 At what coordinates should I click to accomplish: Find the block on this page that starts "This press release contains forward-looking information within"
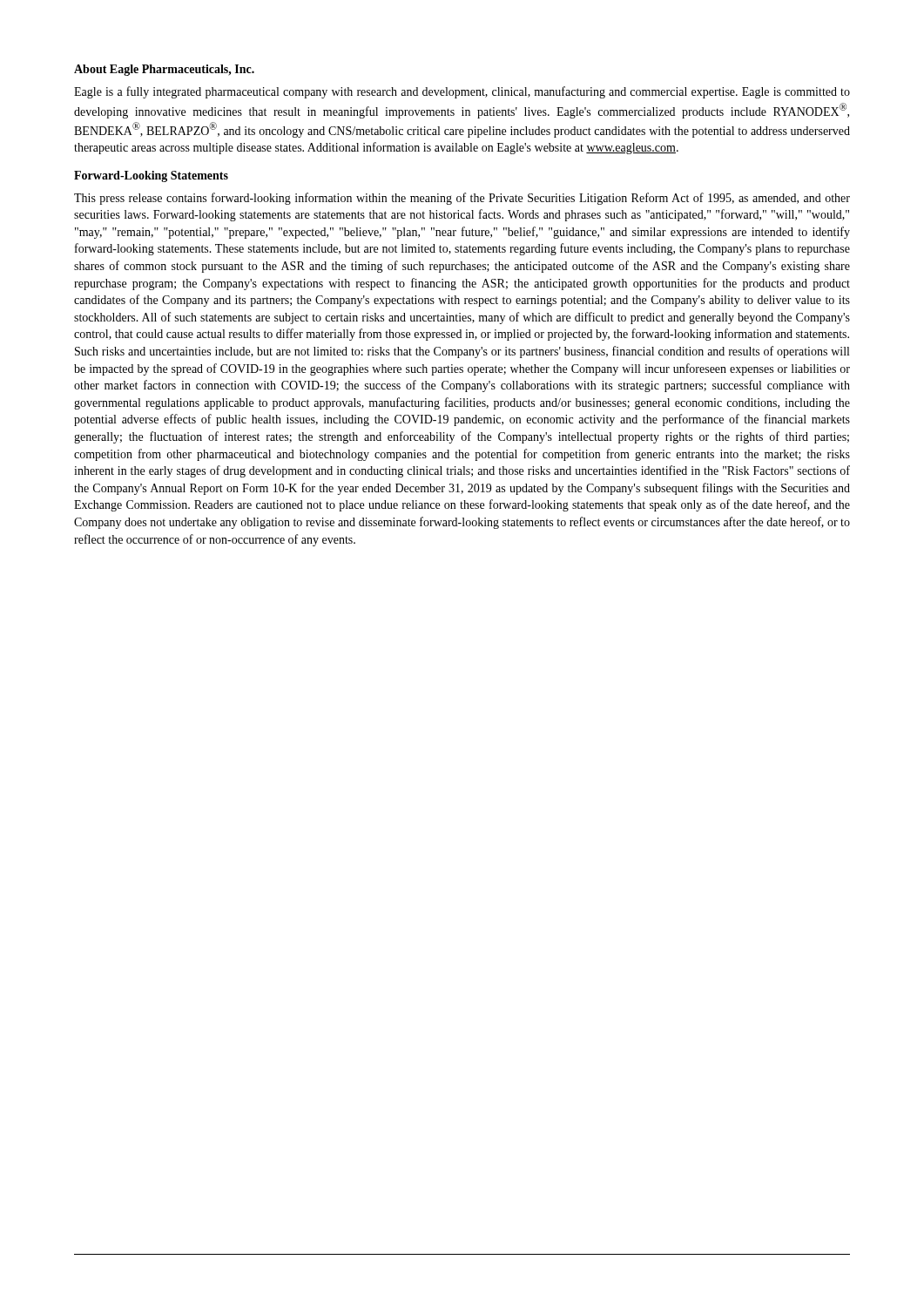coord(462,369)
